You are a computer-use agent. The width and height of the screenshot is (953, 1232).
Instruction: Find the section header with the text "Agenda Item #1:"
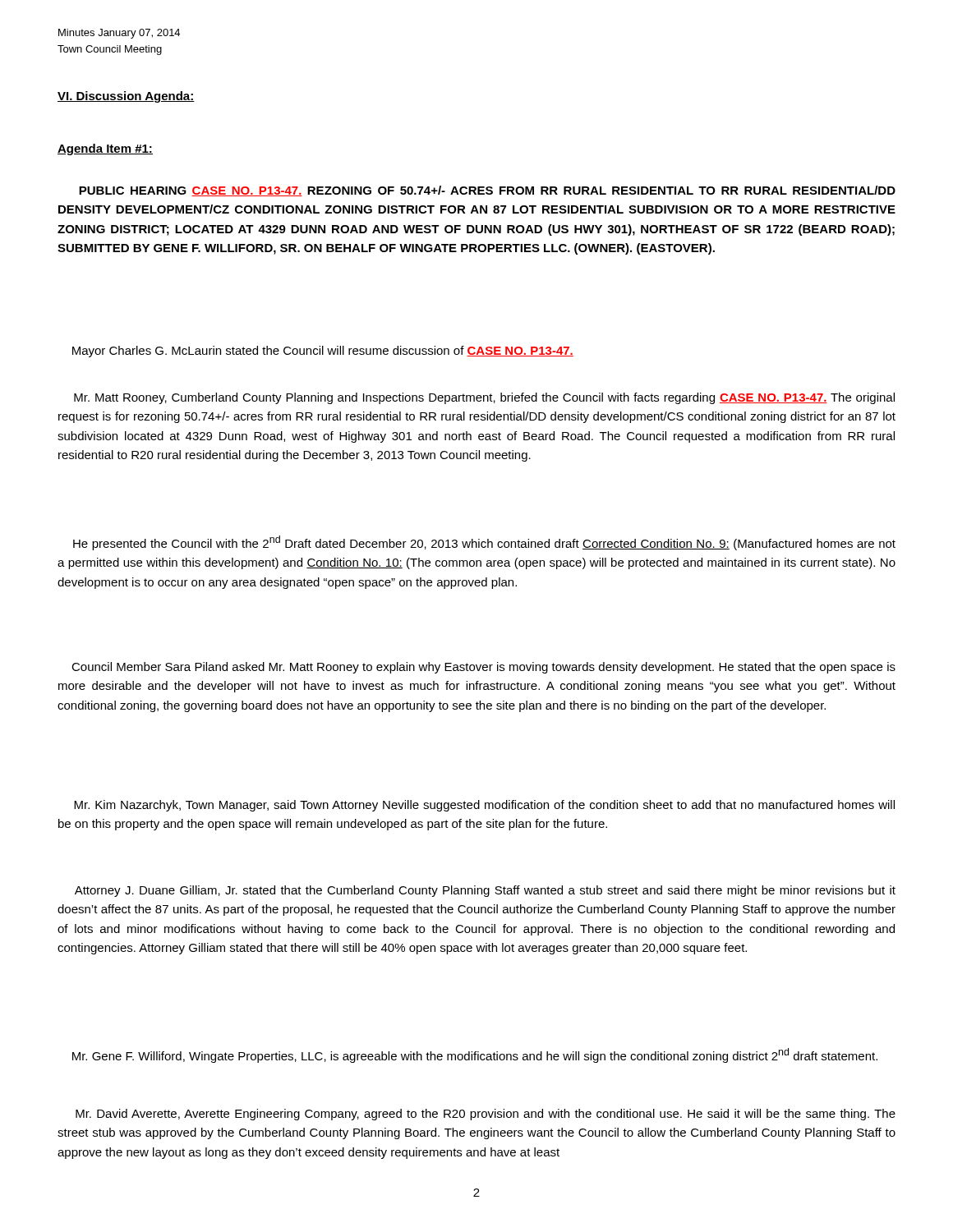(105, 148)
